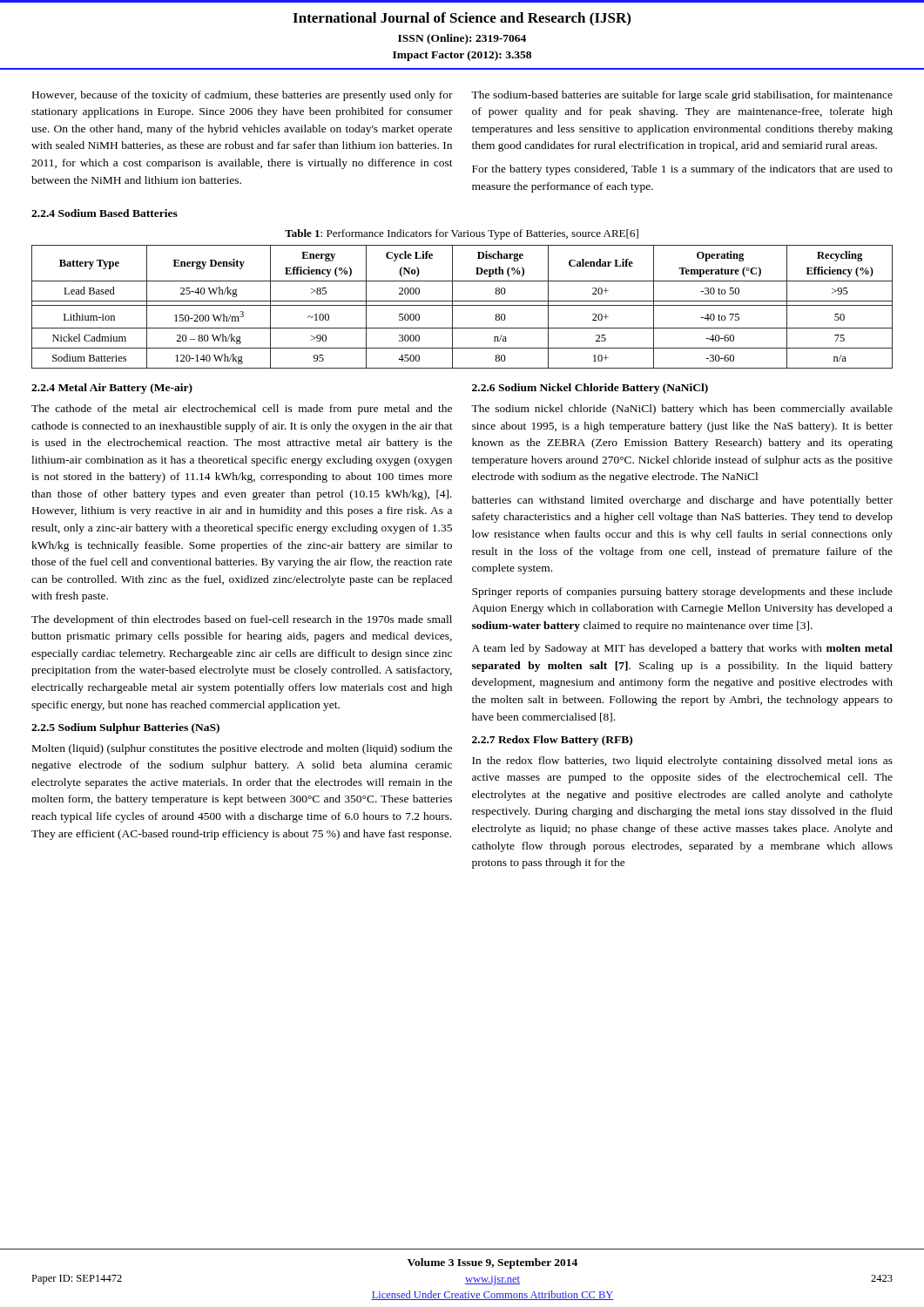Find the element starting "Springer reports of companies pursuing"
This screenshot has height=1307, width=924.
click(682, 608)
